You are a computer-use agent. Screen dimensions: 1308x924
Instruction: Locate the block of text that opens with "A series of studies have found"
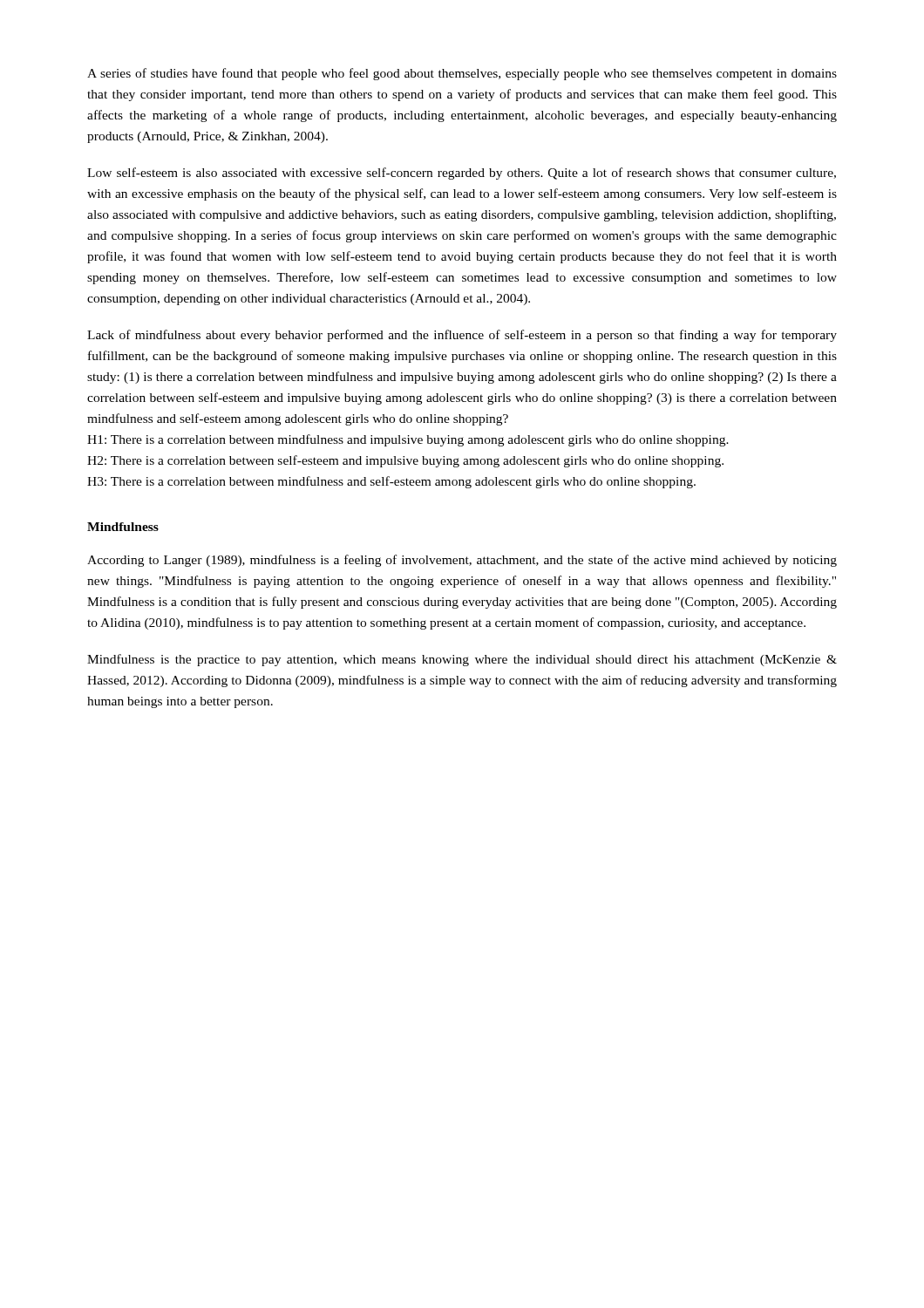click(462, 104)
